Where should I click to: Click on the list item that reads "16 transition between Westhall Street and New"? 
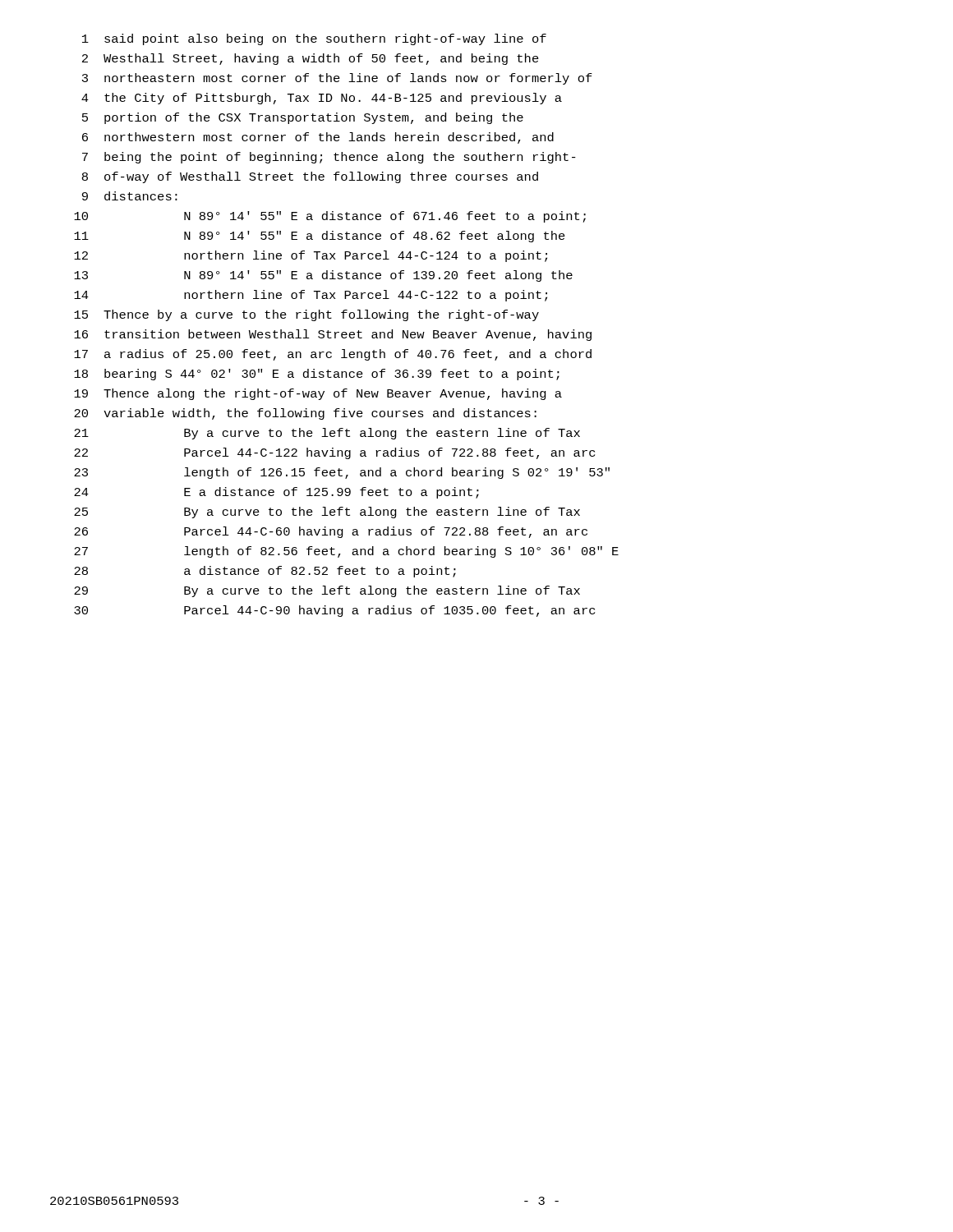pos(476,335)
